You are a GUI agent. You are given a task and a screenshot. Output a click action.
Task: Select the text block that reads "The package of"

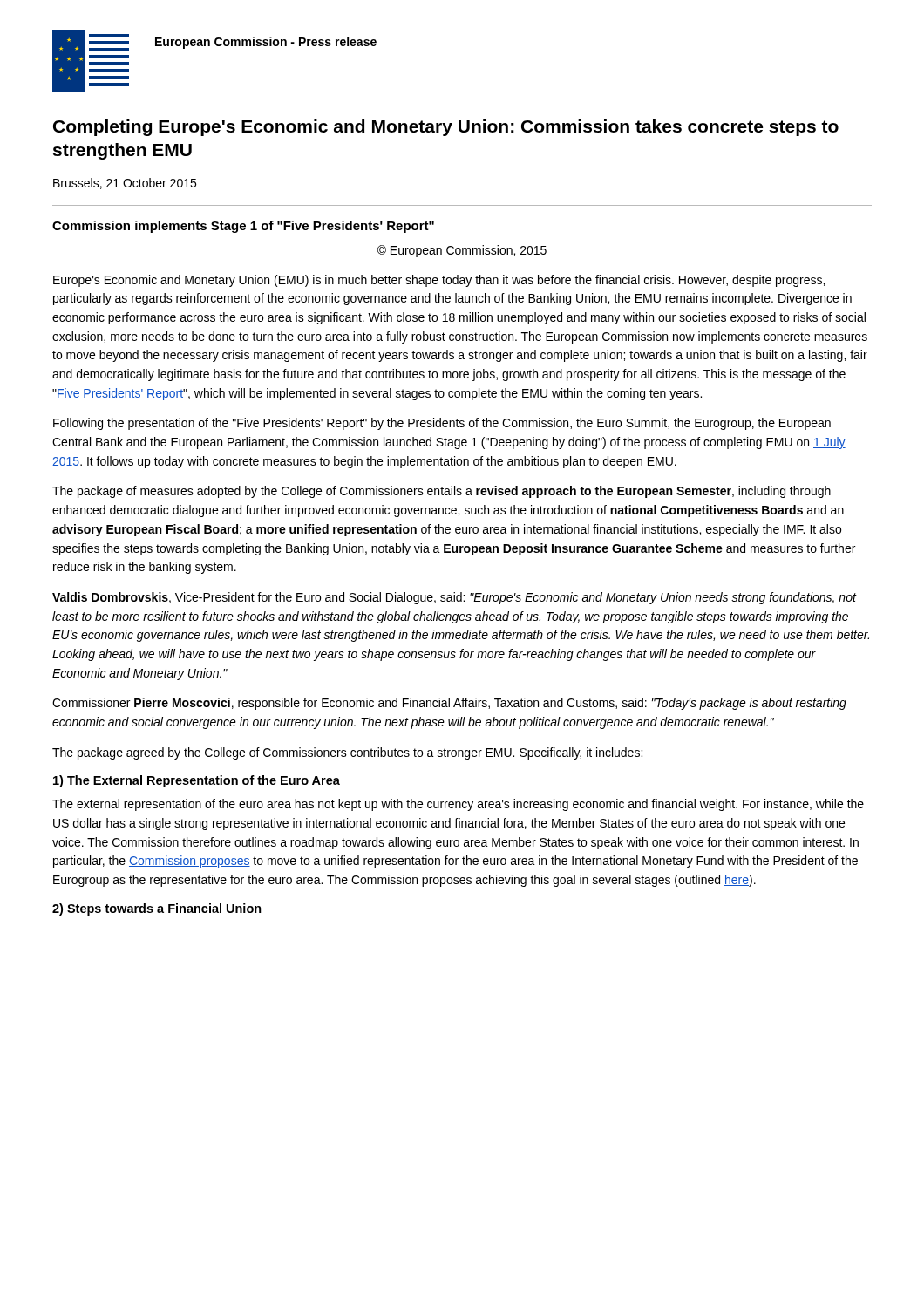[x=454, y=529]
